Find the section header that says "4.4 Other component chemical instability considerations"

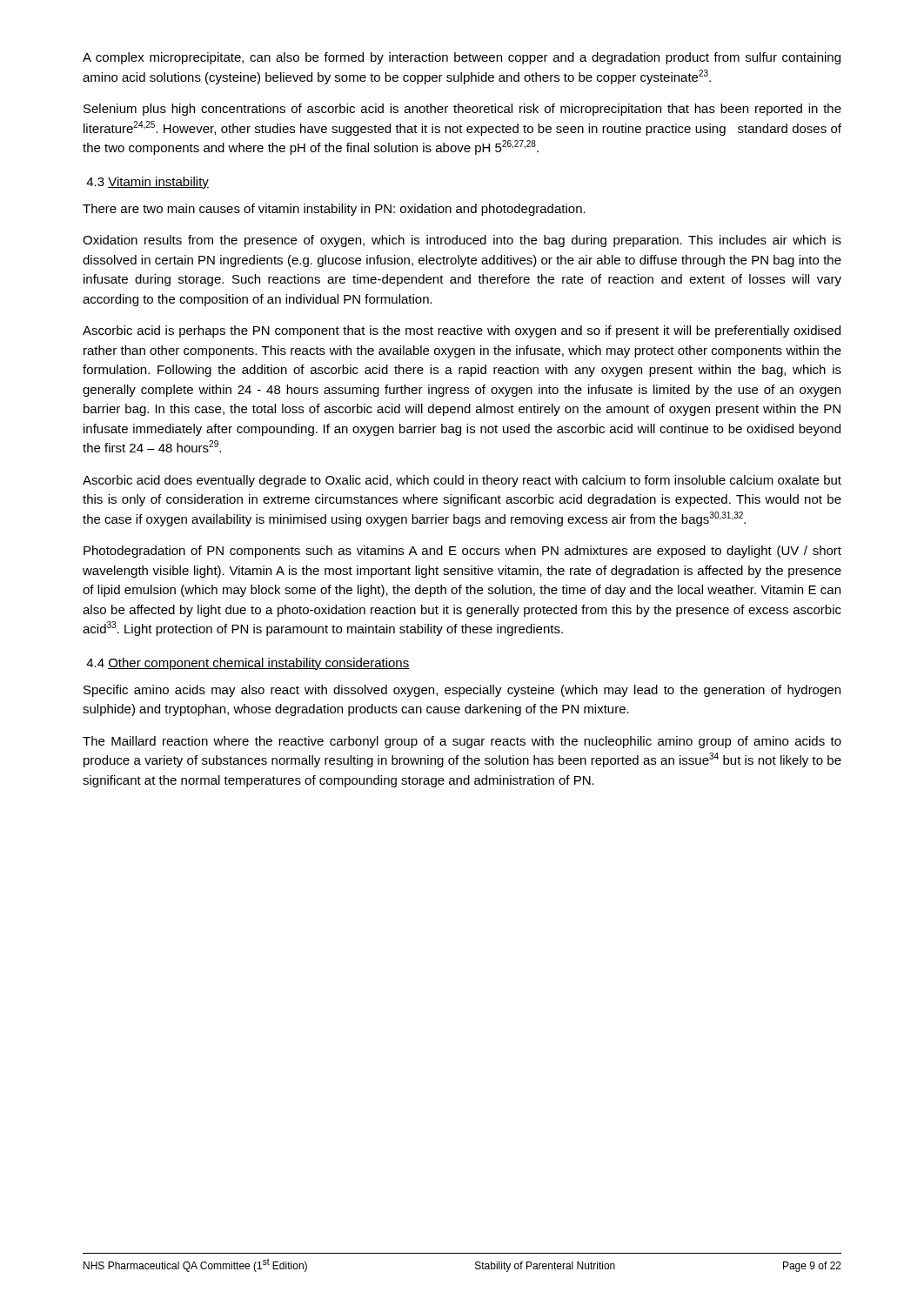(246, 662)
